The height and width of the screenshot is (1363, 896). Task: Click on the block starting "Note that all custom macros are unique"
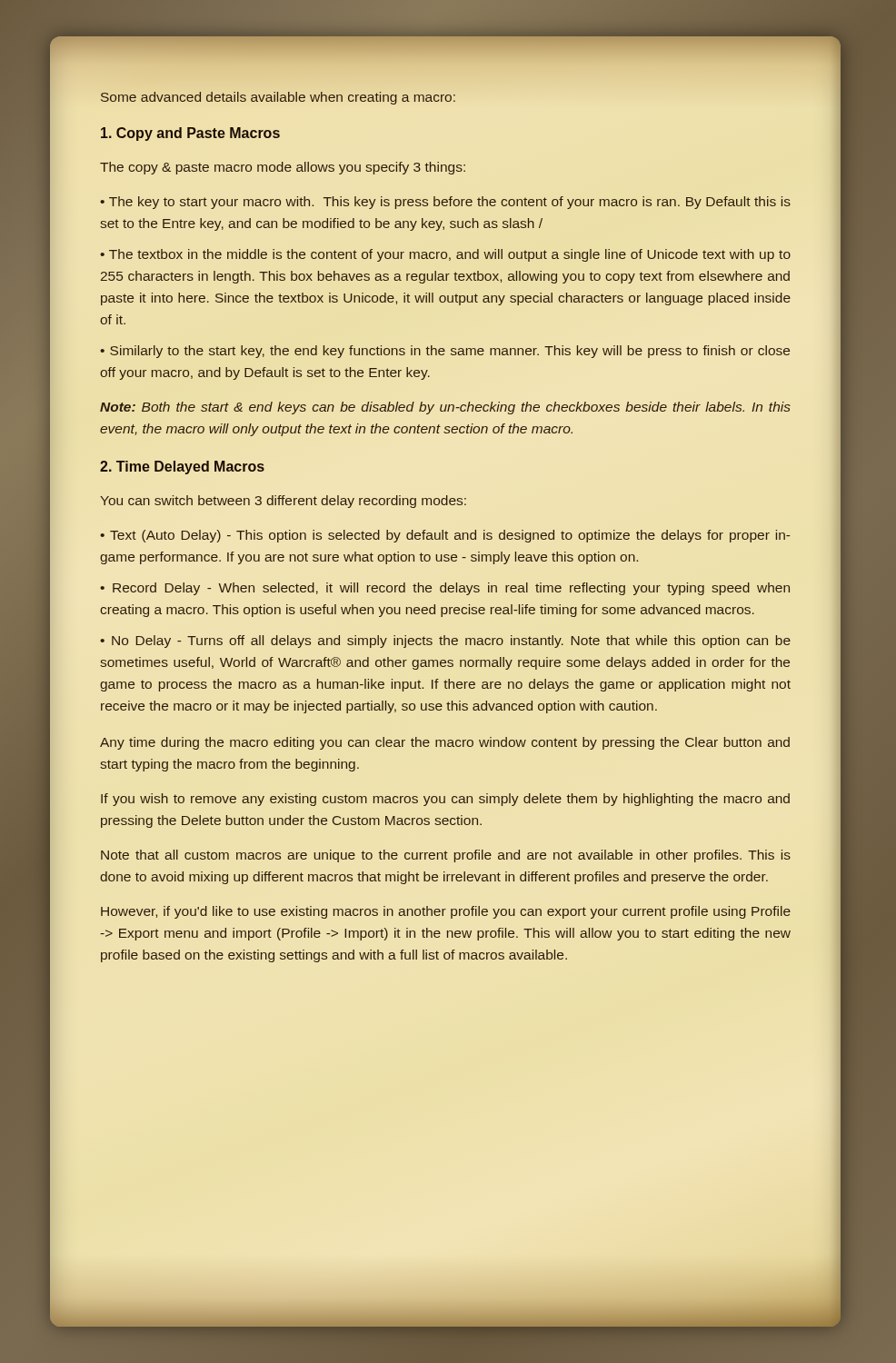click(445, 866)
